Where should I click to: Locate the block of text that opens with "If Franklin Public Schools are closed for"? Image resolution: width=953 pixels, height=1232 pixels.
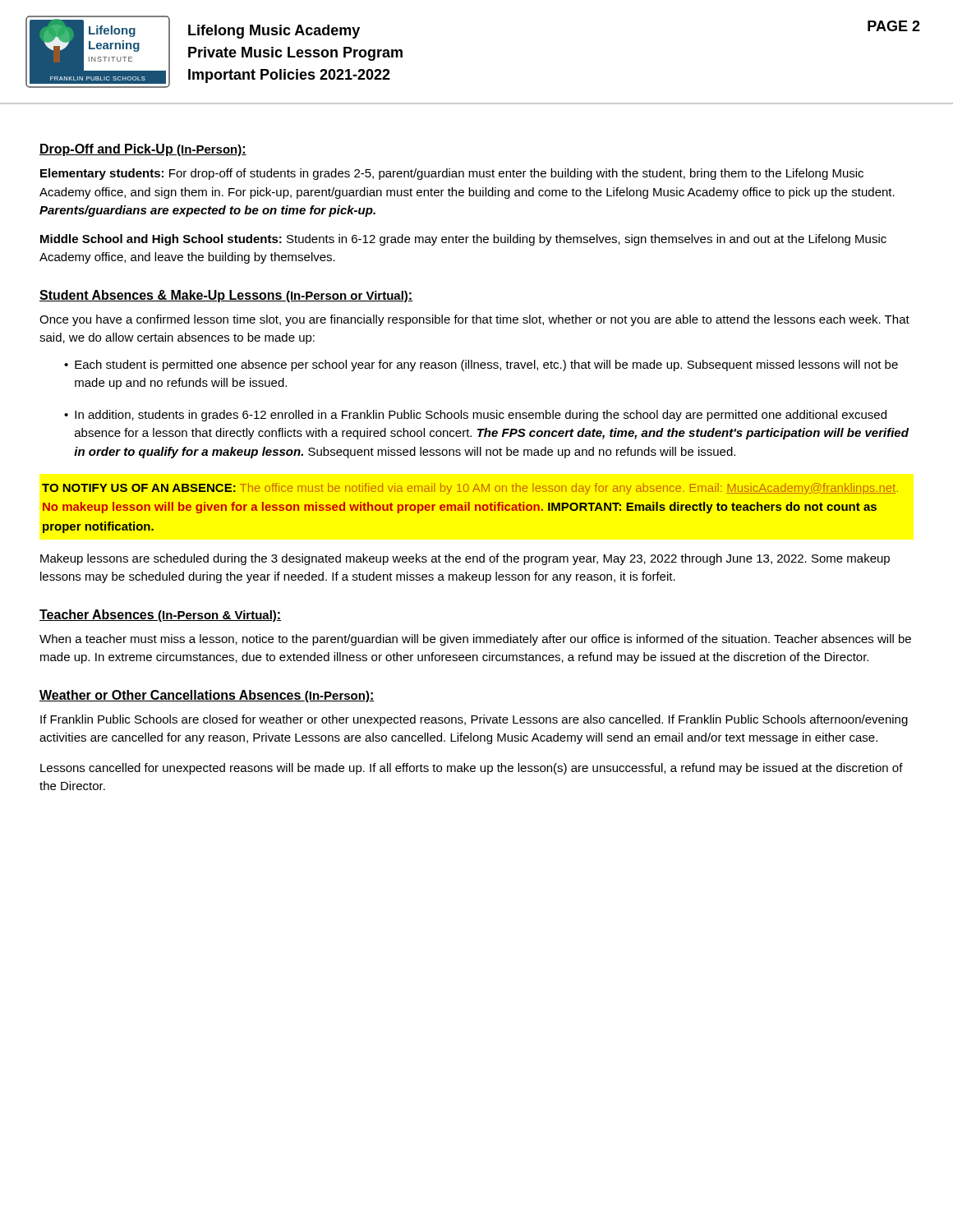474,728
